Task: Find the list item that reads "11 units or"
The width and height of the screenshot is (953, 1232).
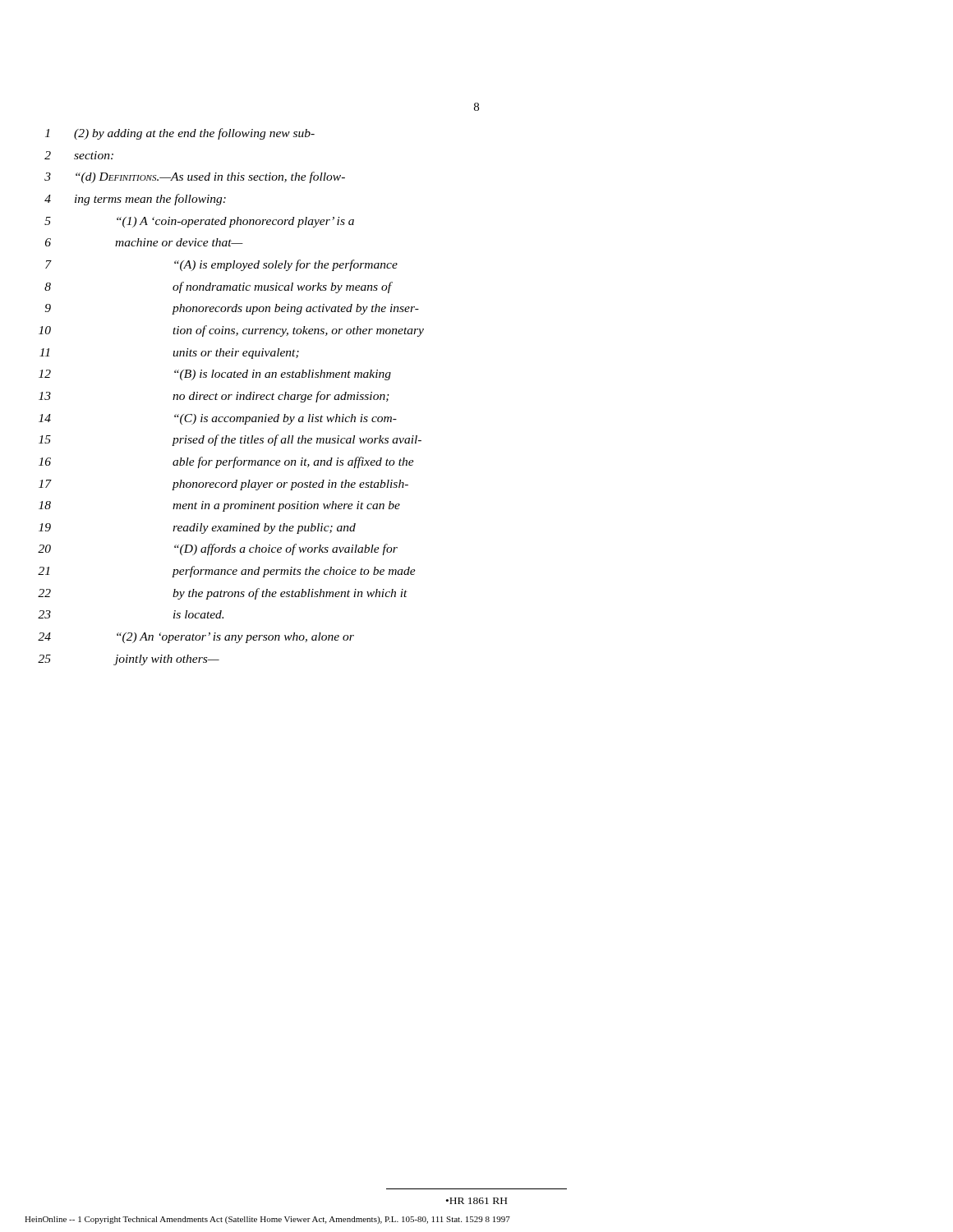Action: click(169, 354)
